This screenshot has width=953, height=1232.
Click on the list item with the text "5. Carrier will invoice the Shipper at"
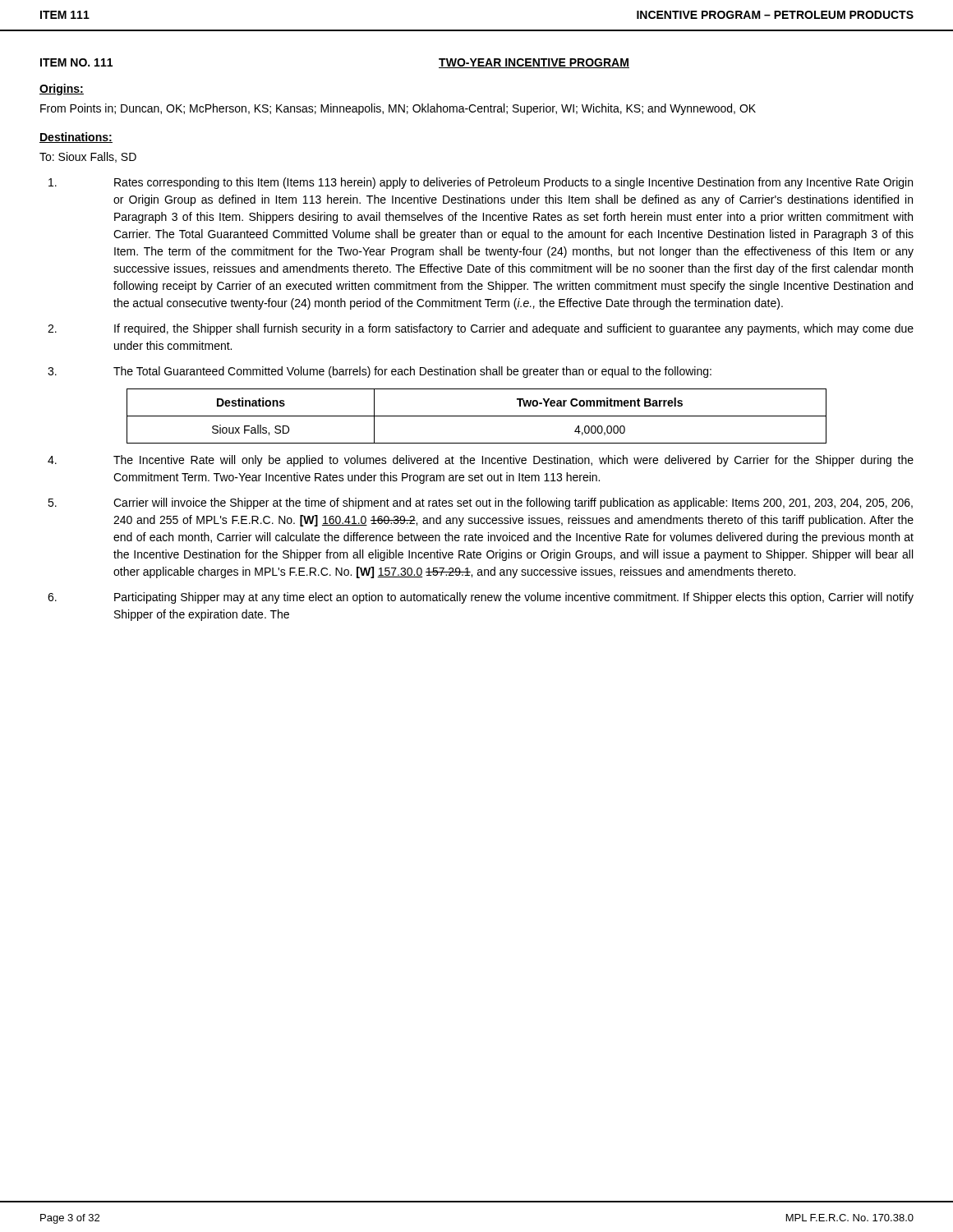(x=476, y=538)
